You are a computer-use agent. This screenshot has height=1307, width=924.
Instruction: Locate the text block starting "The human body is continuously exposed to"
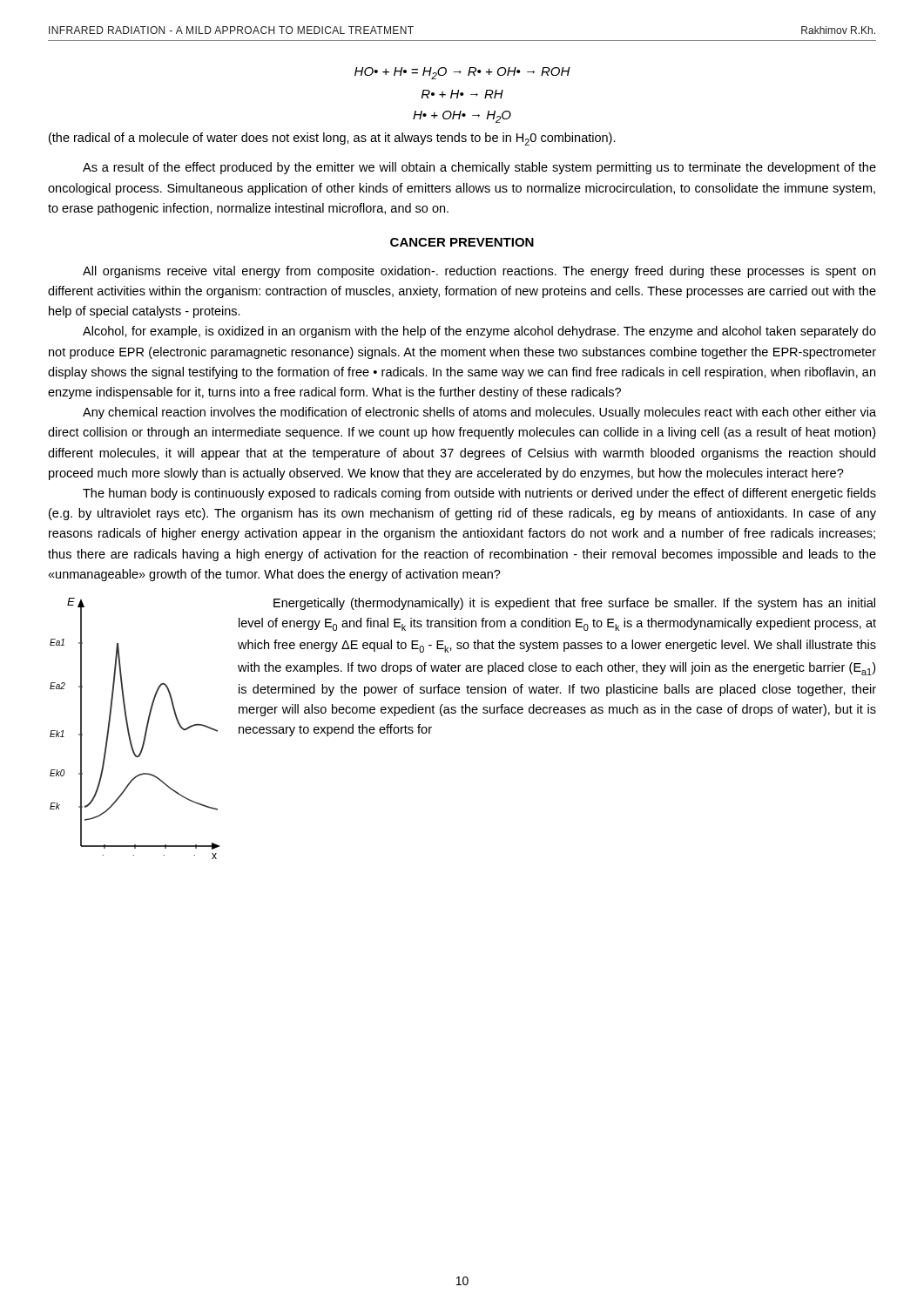coord(462,534)
